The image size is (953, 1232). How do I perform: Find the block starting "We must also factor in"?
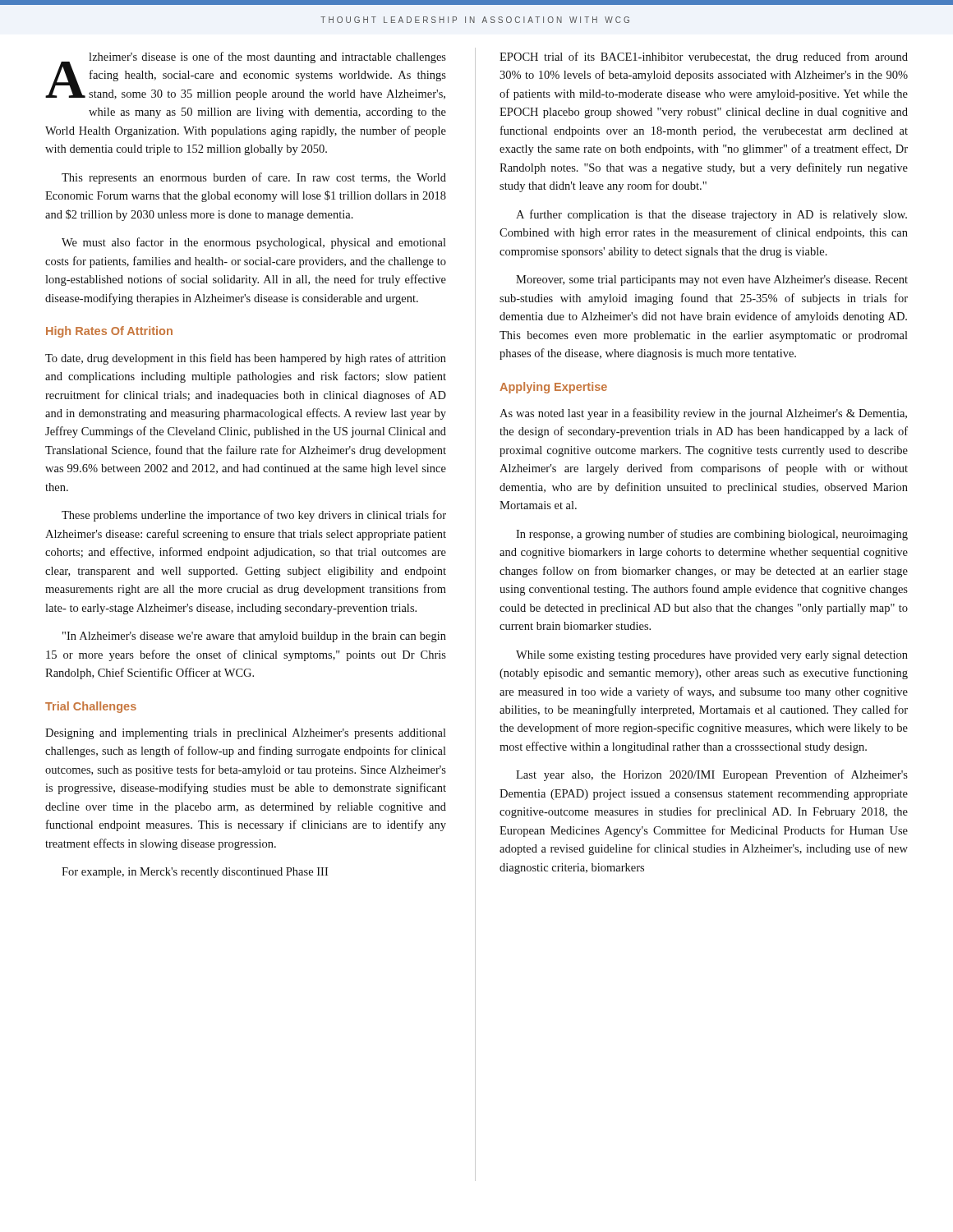tap(246, 270)
